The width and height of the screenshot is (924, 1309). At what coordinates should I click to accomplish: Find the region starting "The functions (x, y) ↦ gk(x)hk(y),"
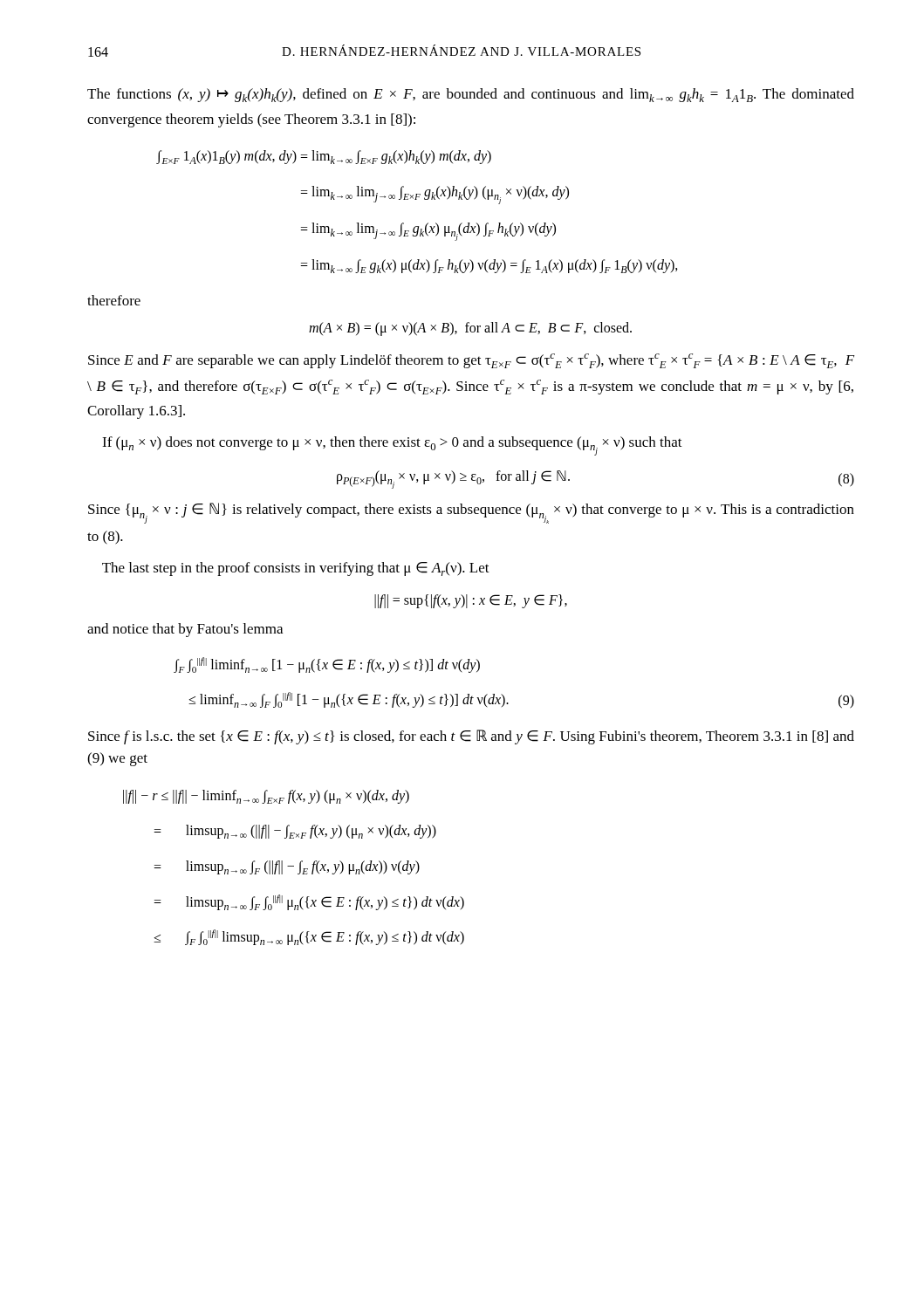471,106
